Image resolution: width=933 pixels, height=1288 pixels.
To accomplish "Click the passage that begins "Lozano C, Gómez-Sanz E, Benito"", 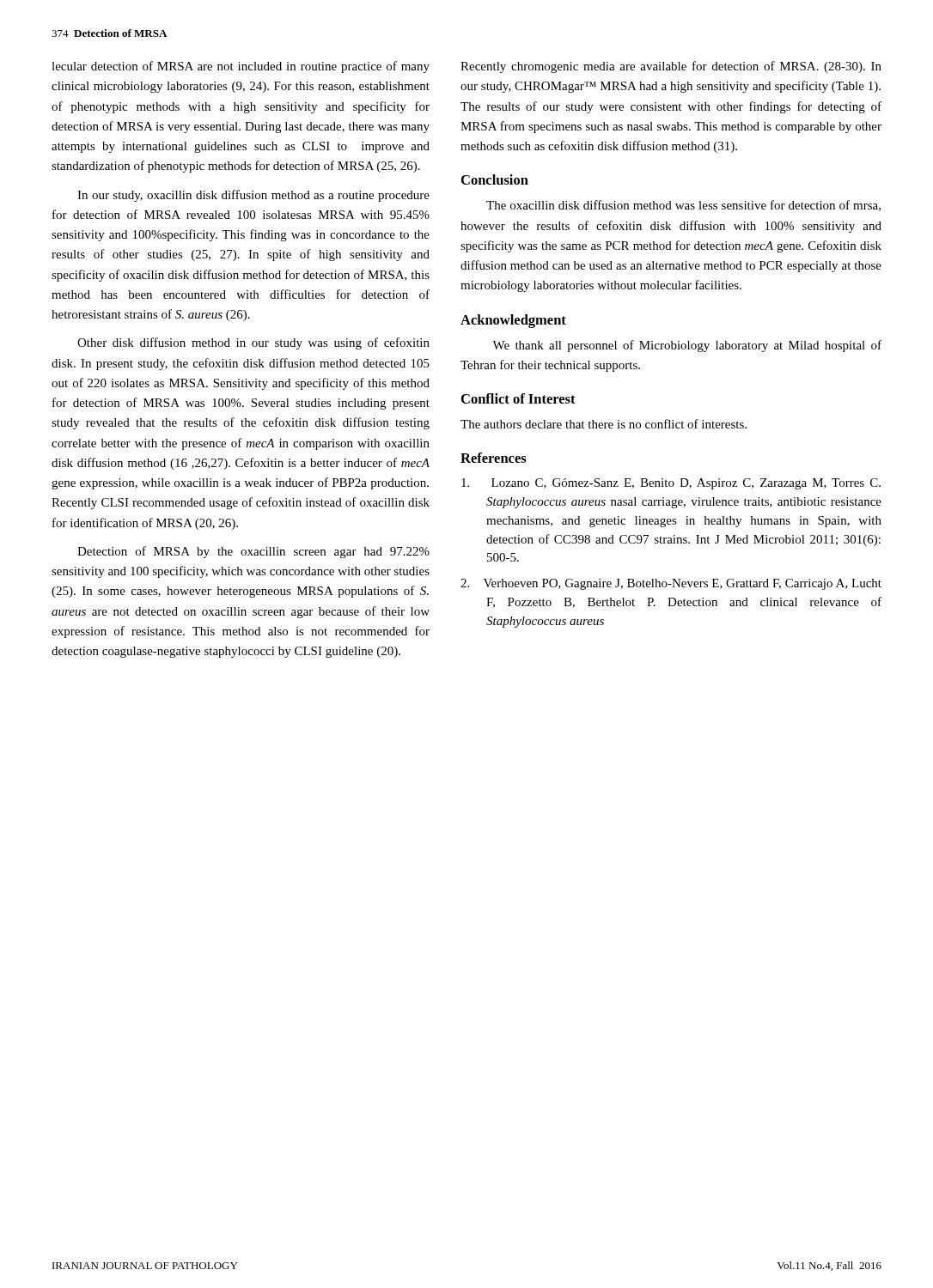I will [671, 521].
